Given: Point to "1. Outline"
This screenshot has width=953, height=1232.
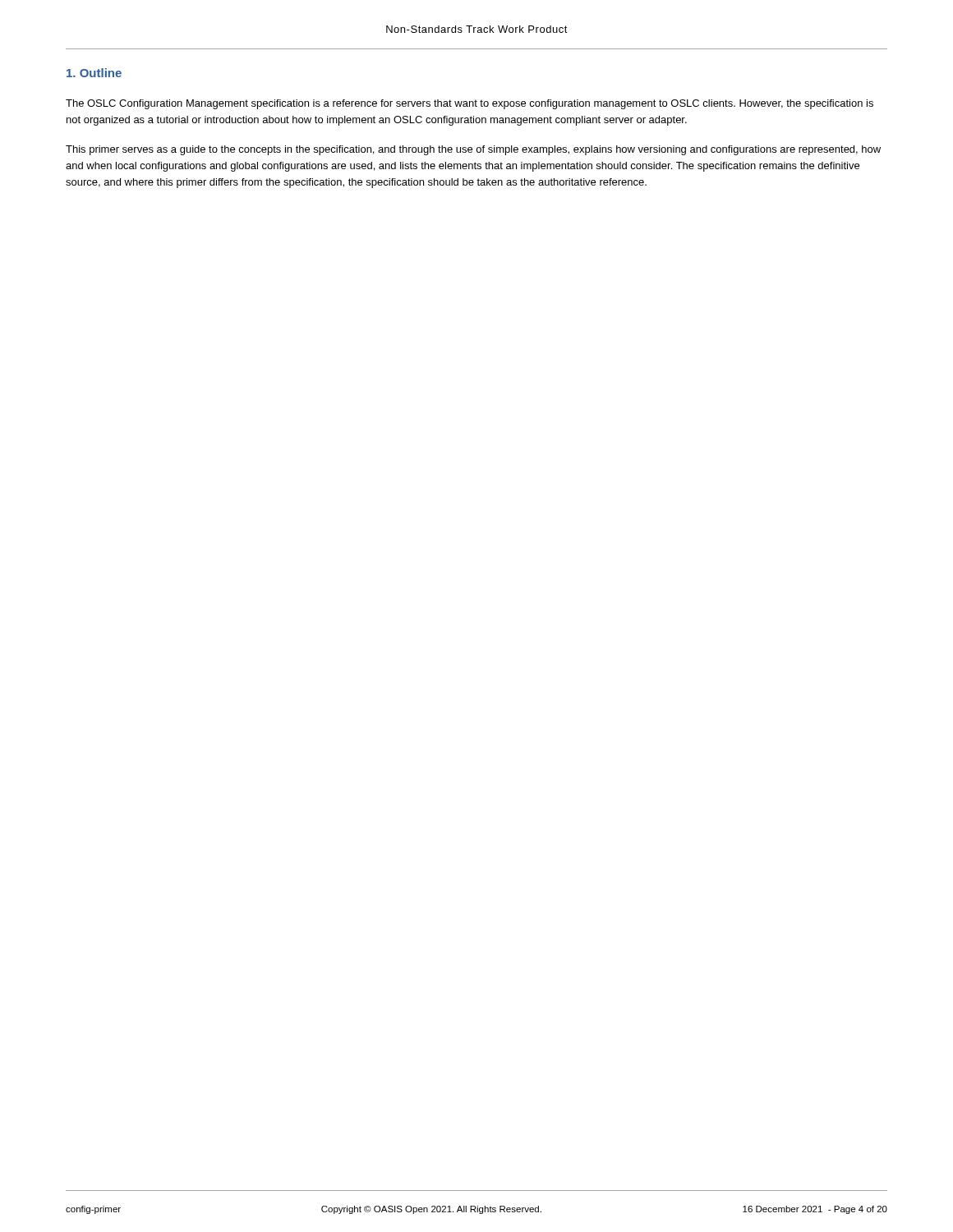Looking at the screenshot, I should pyautogui.click(x=94, y=73).
